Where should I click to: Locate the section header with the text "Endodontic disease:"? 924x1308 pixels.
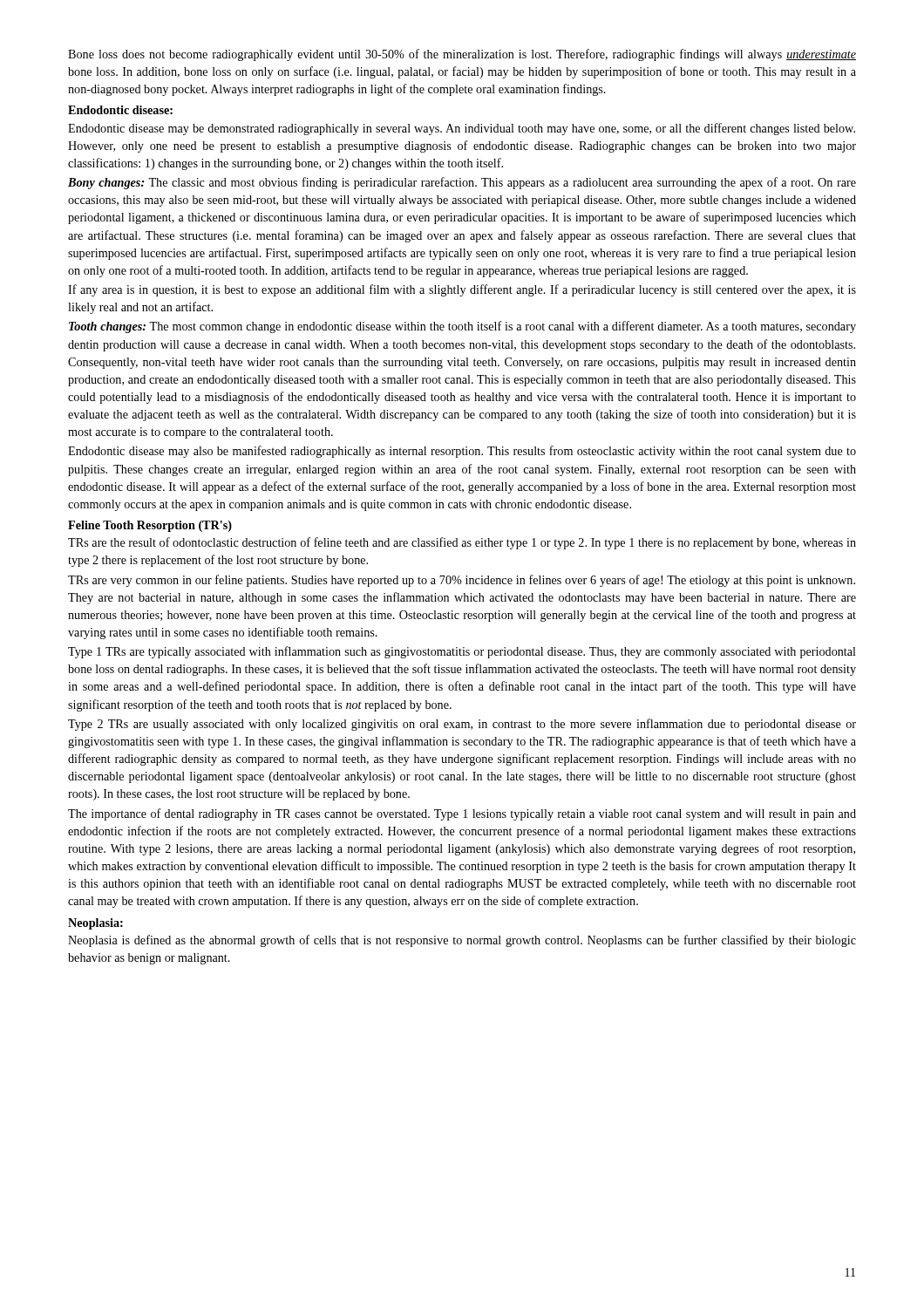(x=120, y=110)
